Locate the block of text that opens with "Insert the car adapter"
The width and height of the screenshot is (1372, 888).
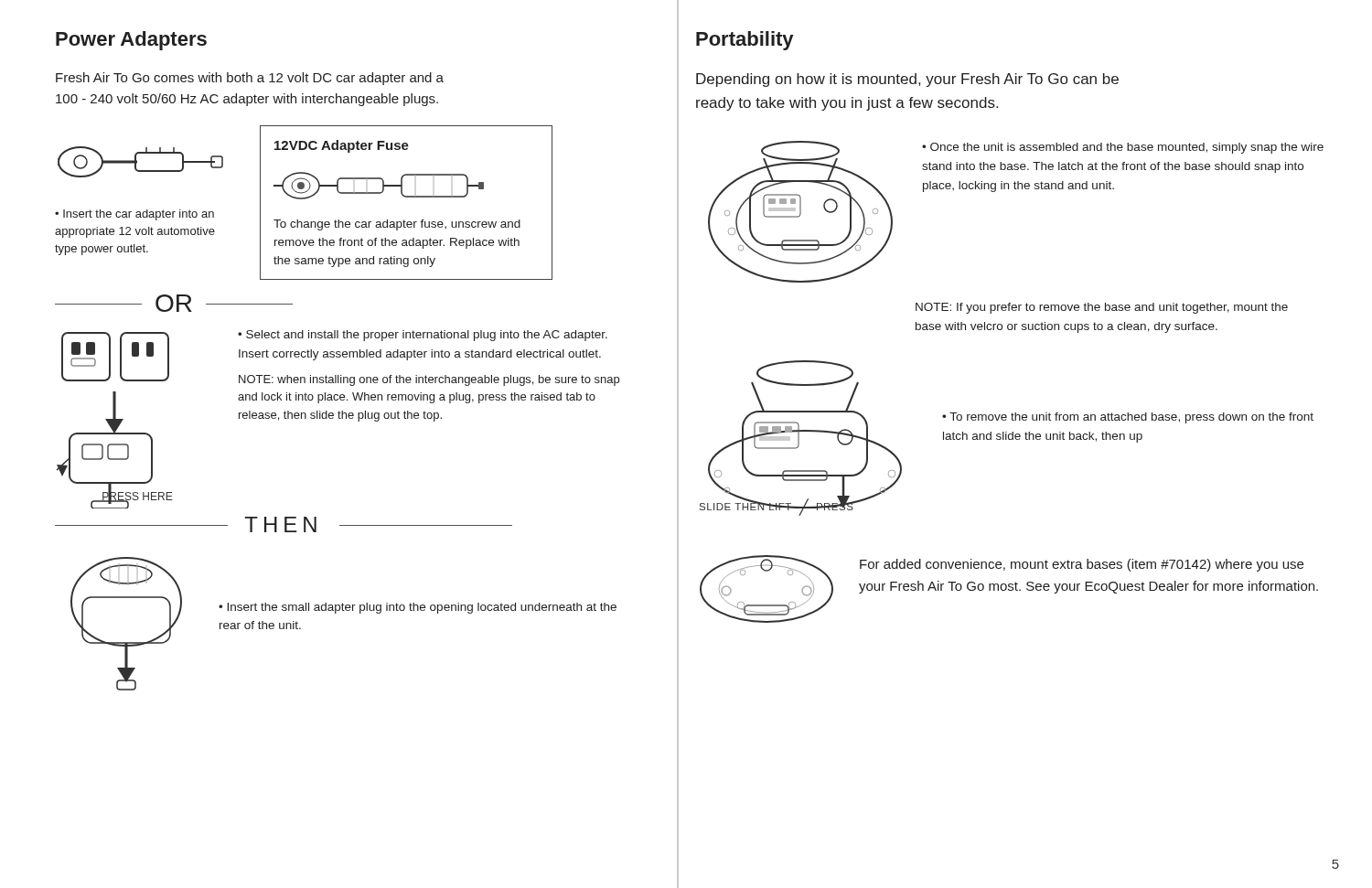click(135, 231)
